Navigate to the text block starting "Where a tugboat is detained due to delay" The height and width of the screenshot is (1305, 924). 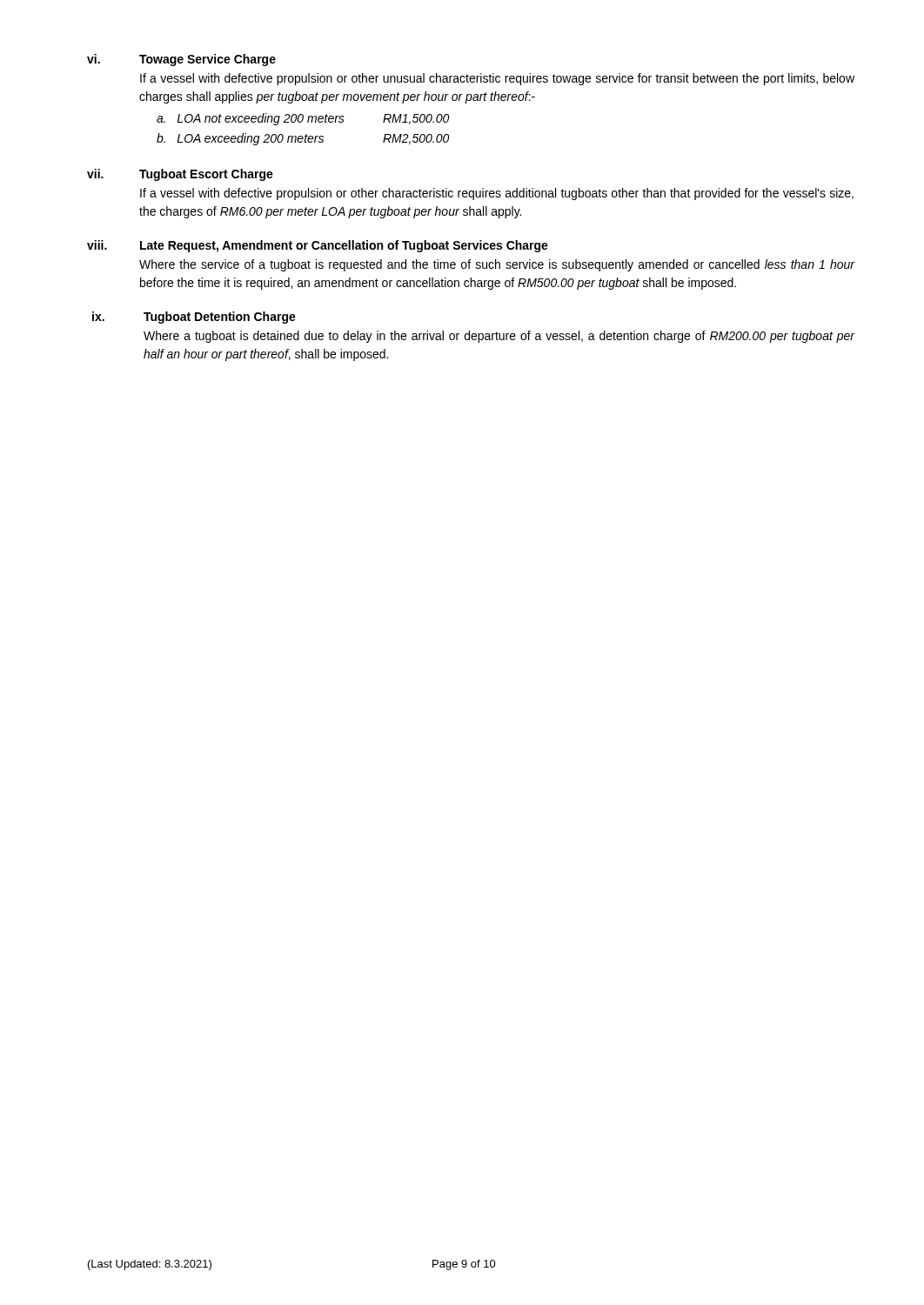tap(499, 345)
